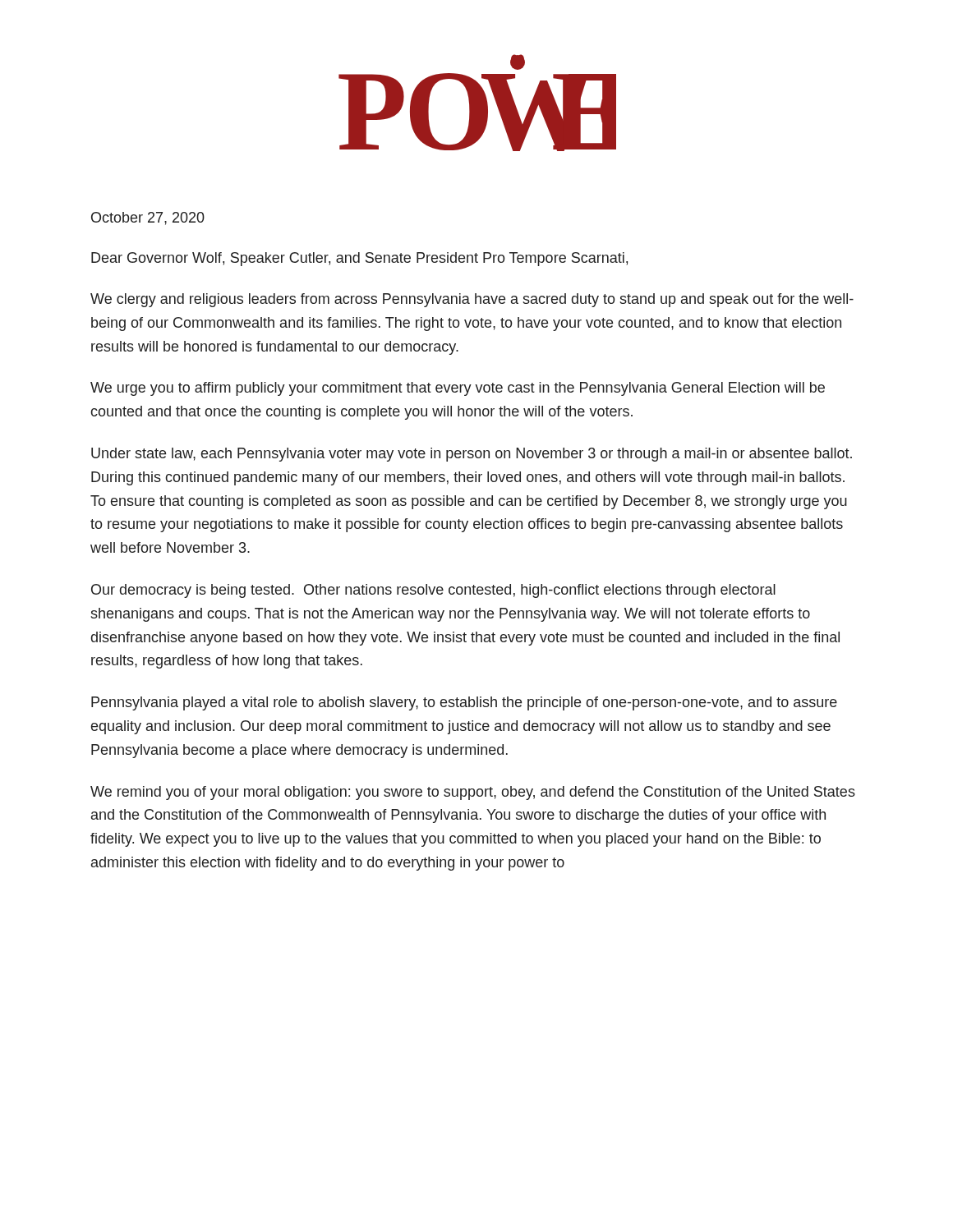Image resolution: width=953 pixels, height=1232 pixels.
Task: Find the text block with the text "We urge you to affirm publicly"
Action: click(x=458, y=400)
